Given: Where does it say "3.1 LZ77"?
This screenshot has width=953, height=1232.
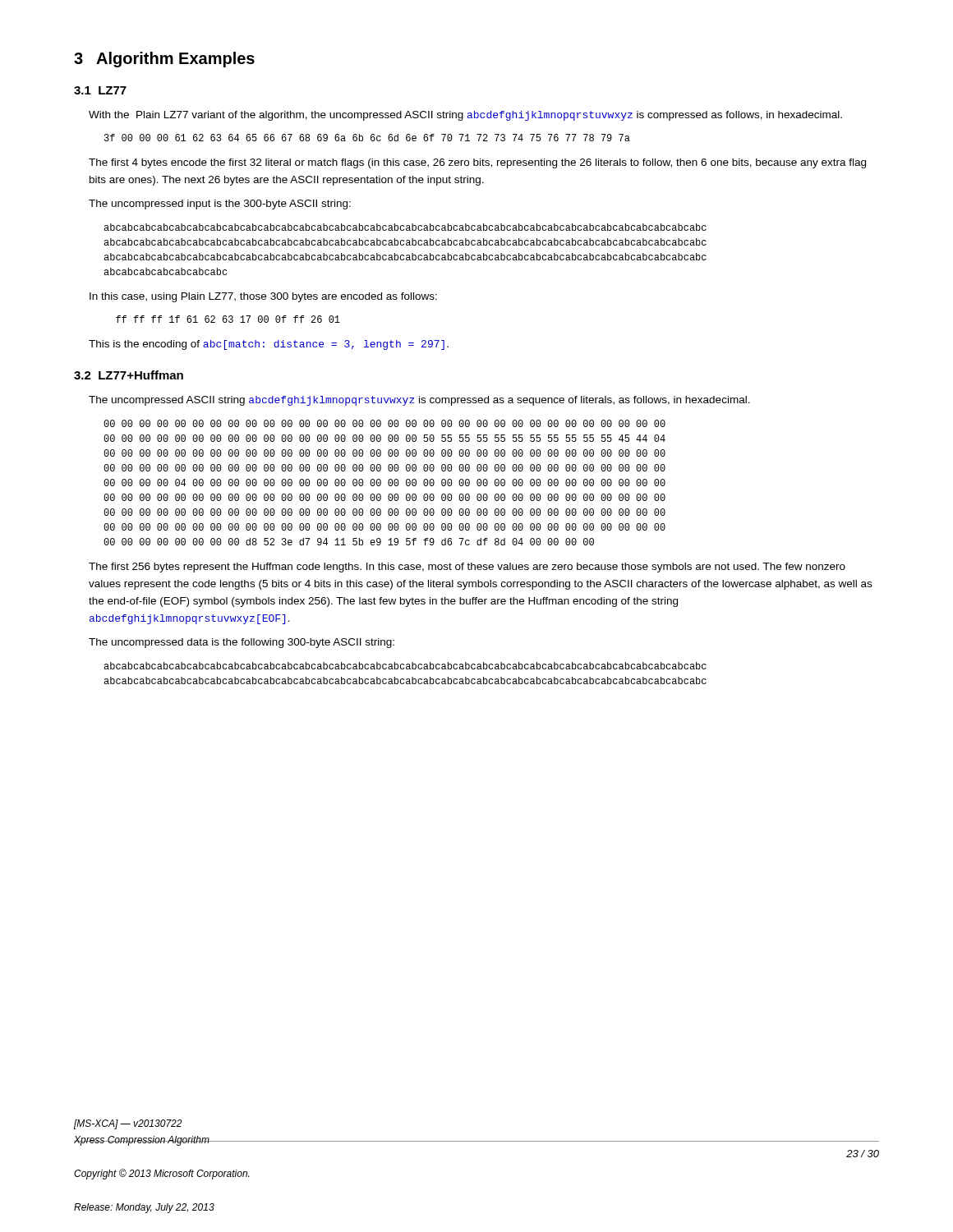Looking at the screenshot, I should pyautogui.click(x=100, y=90).
